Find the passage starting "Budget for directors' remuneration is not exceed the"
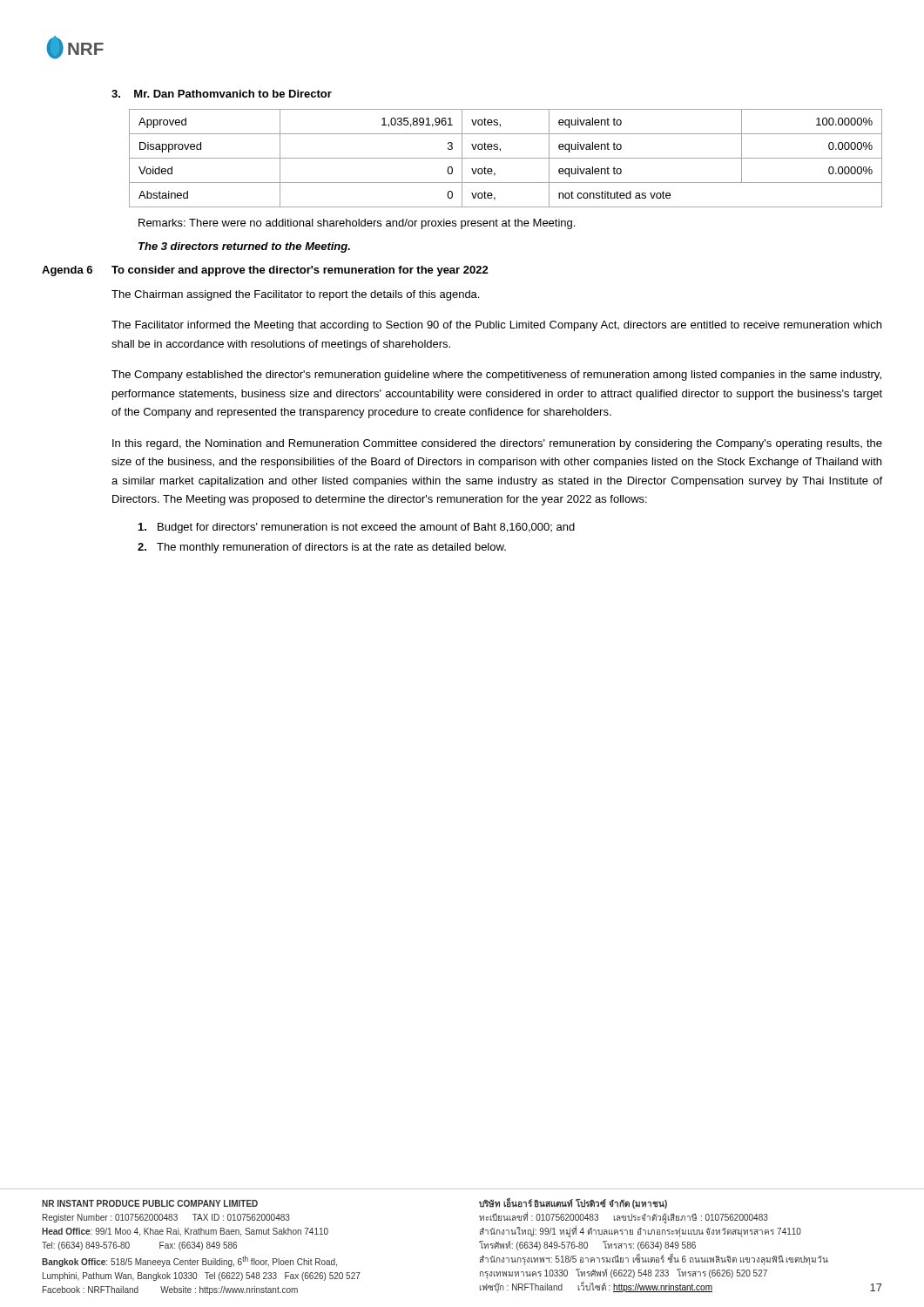Viewport: 924px width, 1307px height. (x=356, y=527)
